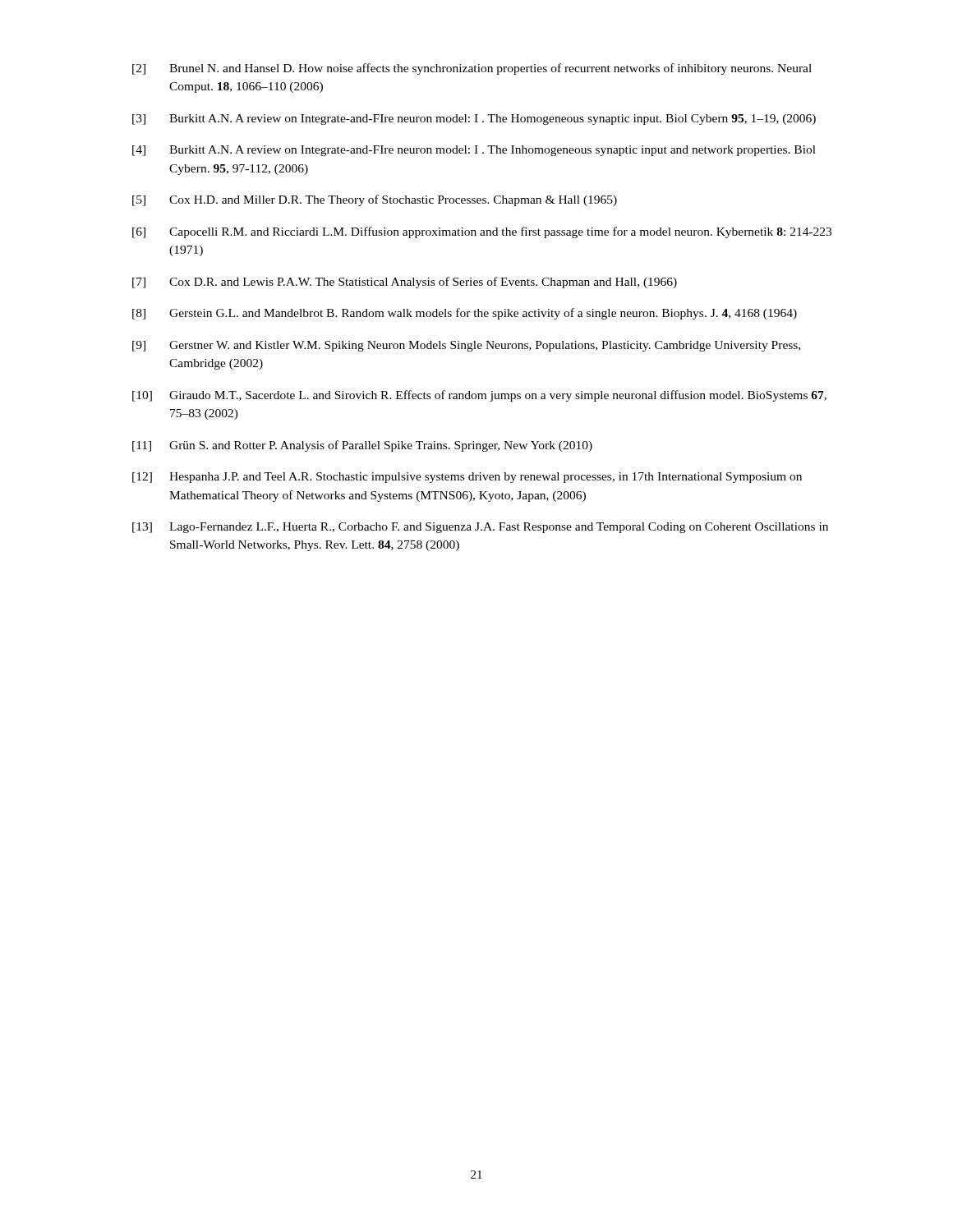The width and height of the screenshot is (953, 1232).
Task: Locate the block of text that opens with "[5] Cox H.D. and Miller D.R. The"
Action: point(489,200)
